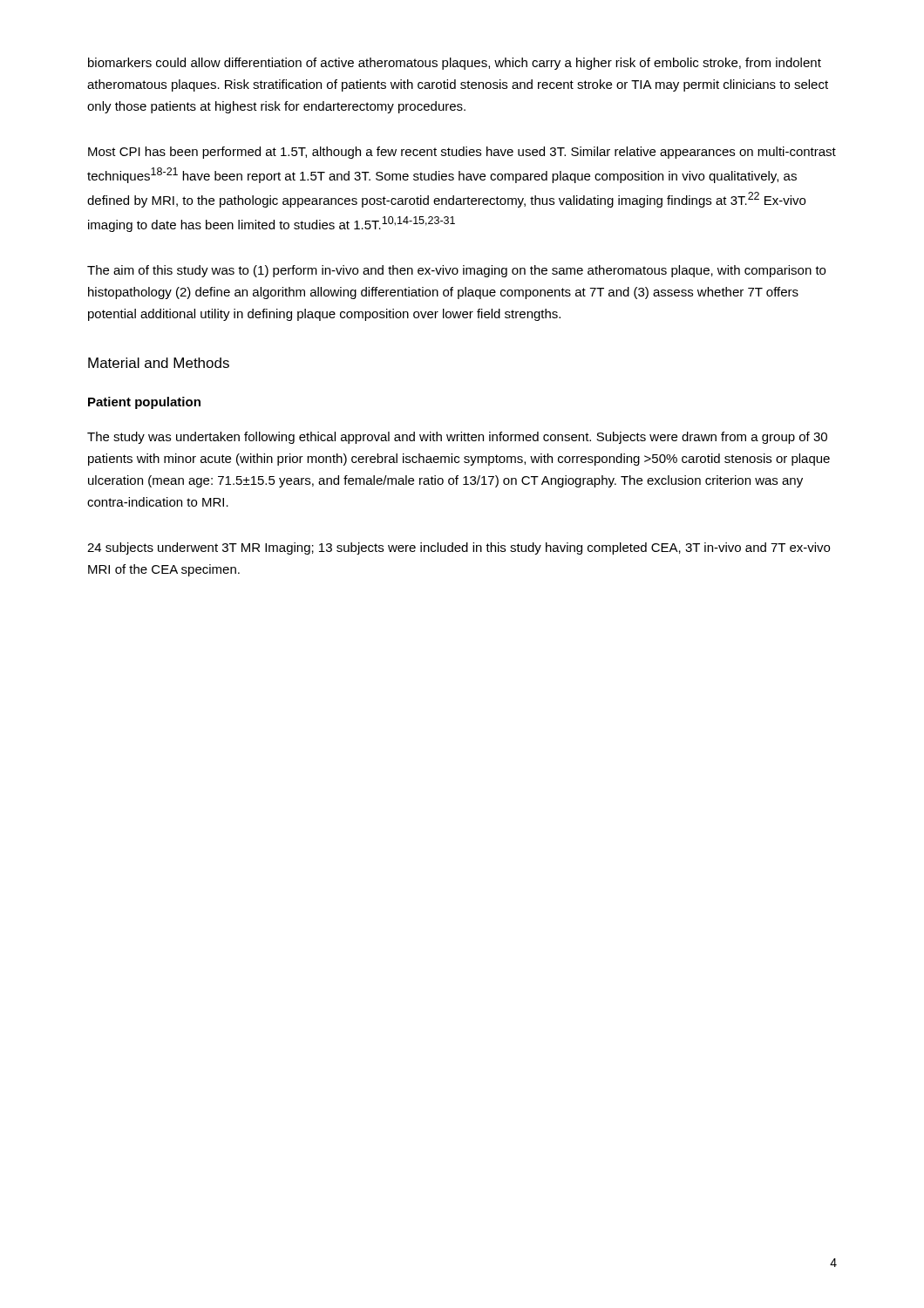Locate the block of text that opens with "biomarkers could allow differentiation of active"

pos(458,84)
